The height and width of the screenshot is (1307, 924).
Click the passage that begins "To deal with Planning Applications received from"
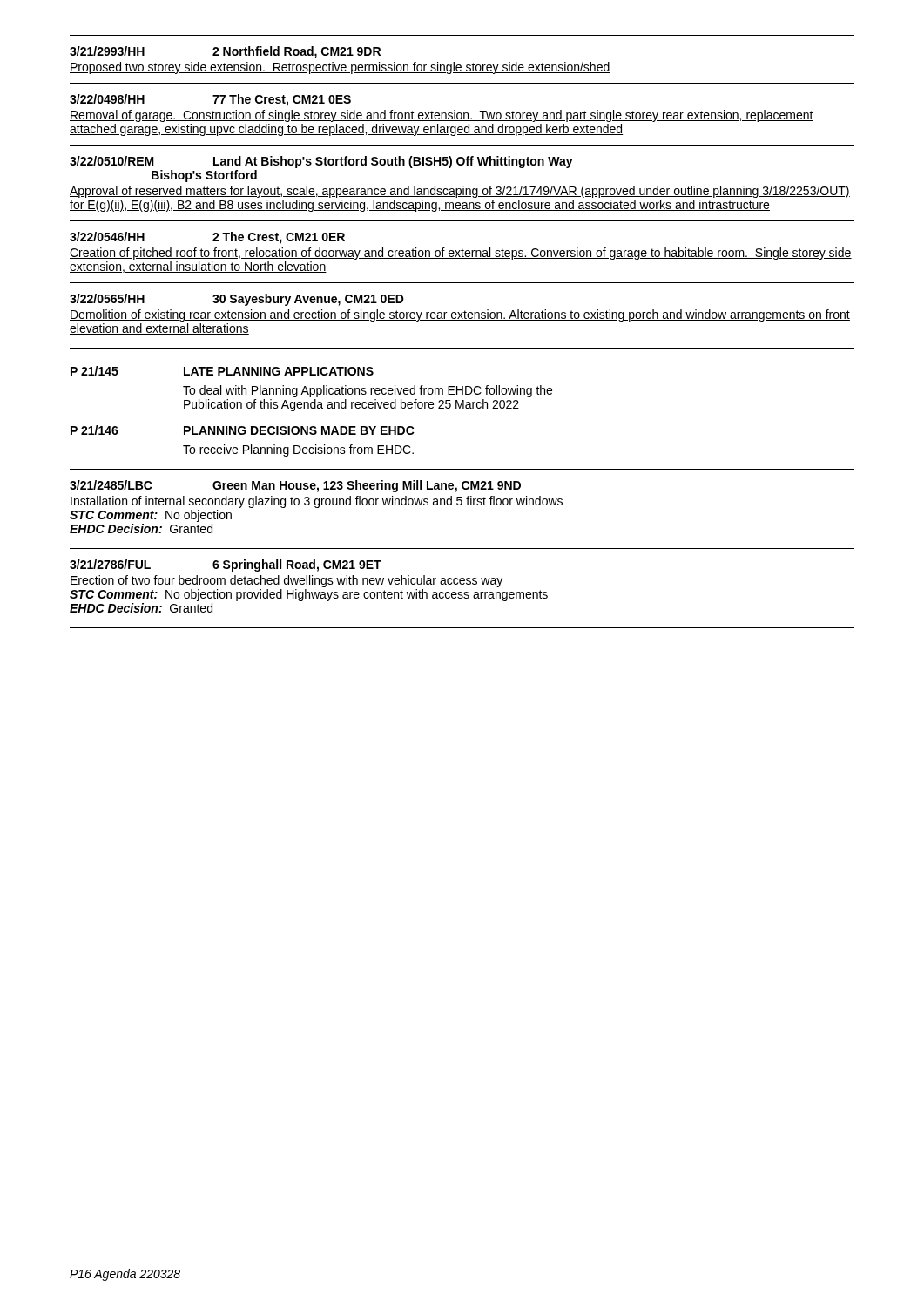[x=368, y=397]
